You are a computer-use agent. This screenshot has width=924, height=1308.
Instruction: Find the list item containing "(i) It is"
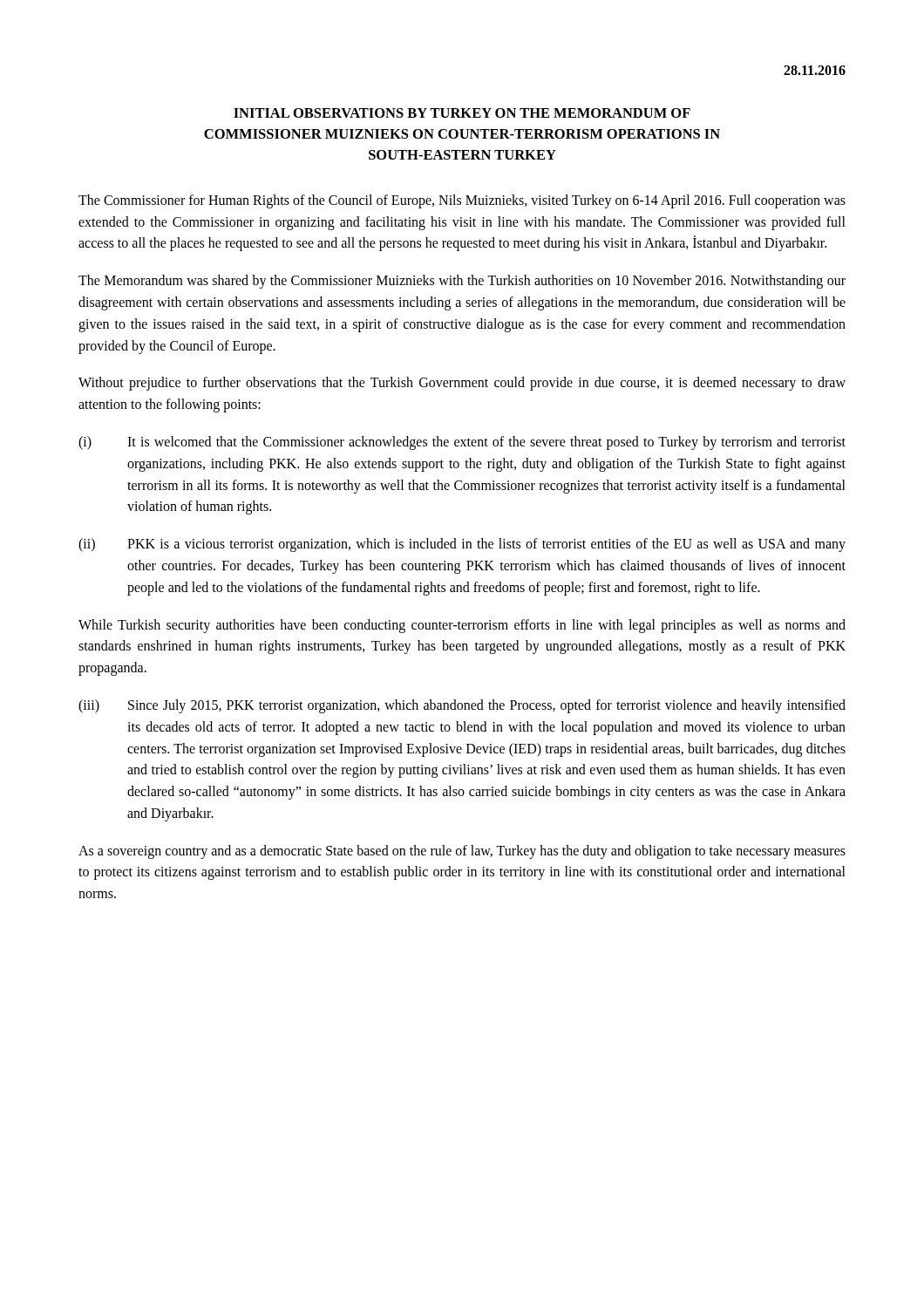point(462,475)
